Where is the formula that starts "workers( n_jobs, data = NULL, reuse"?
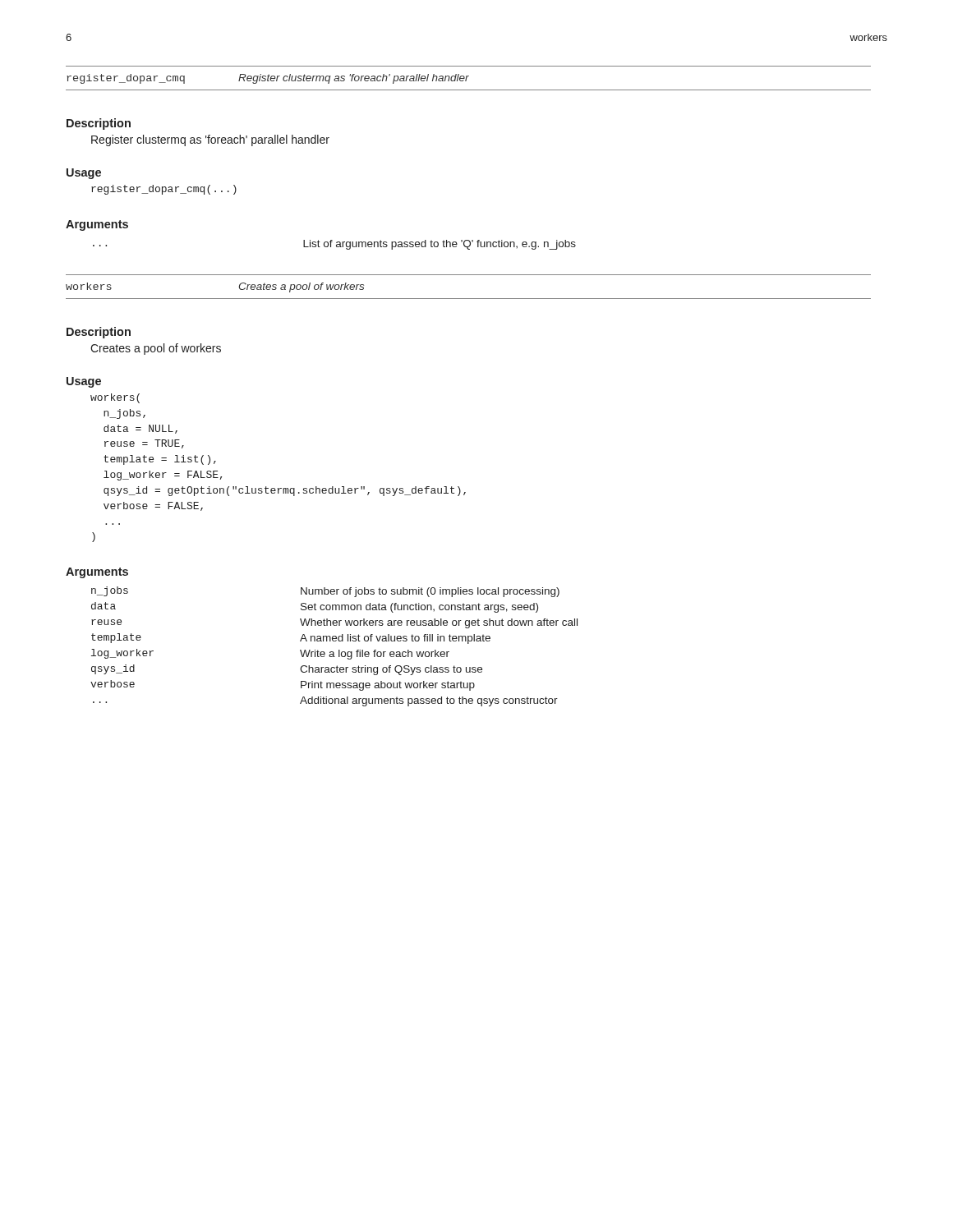Viewport: 953px width, 1232px height. click(115, 398)
